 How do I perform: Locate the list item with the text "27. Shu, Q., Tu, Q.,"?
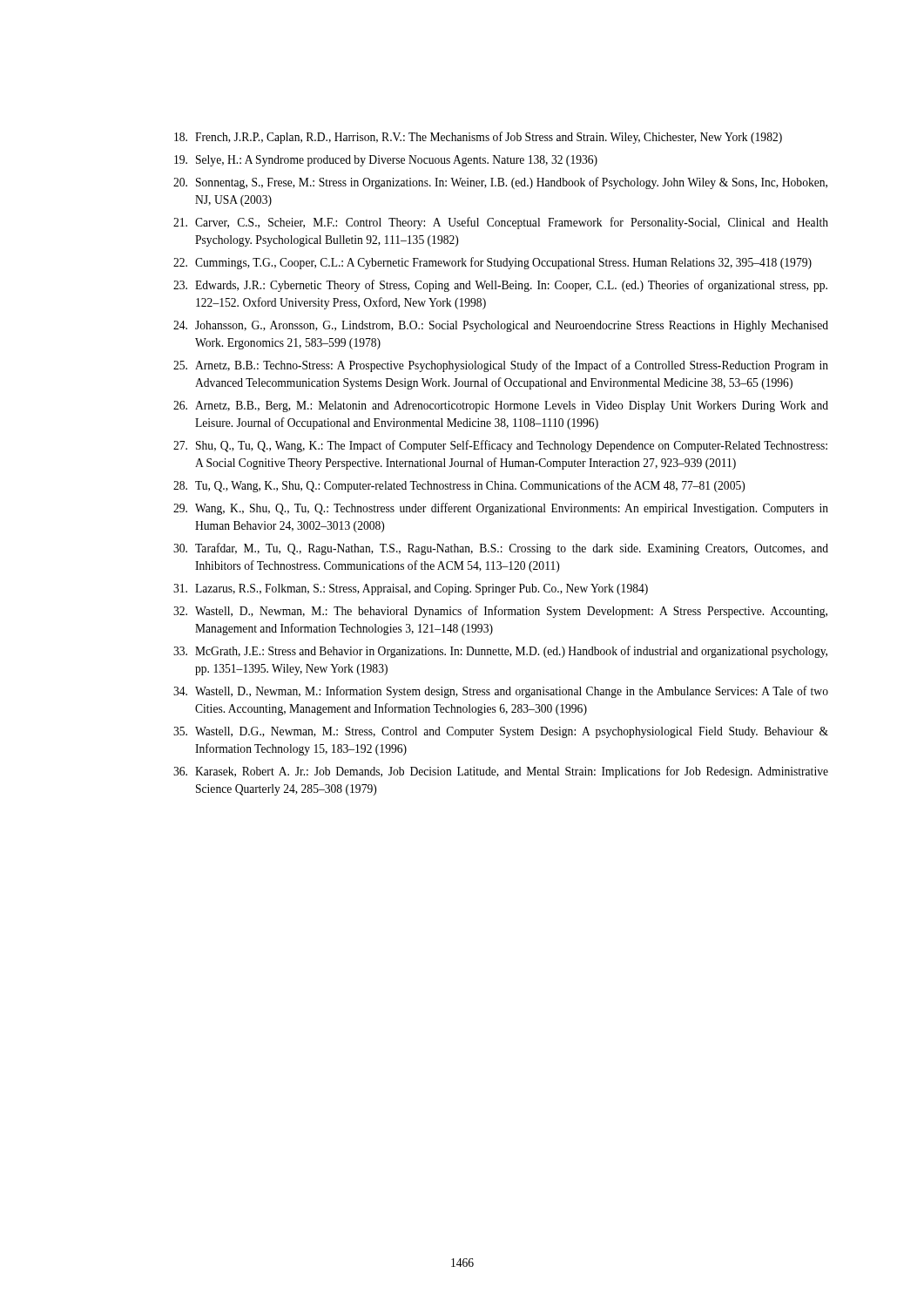coord(492,455)
